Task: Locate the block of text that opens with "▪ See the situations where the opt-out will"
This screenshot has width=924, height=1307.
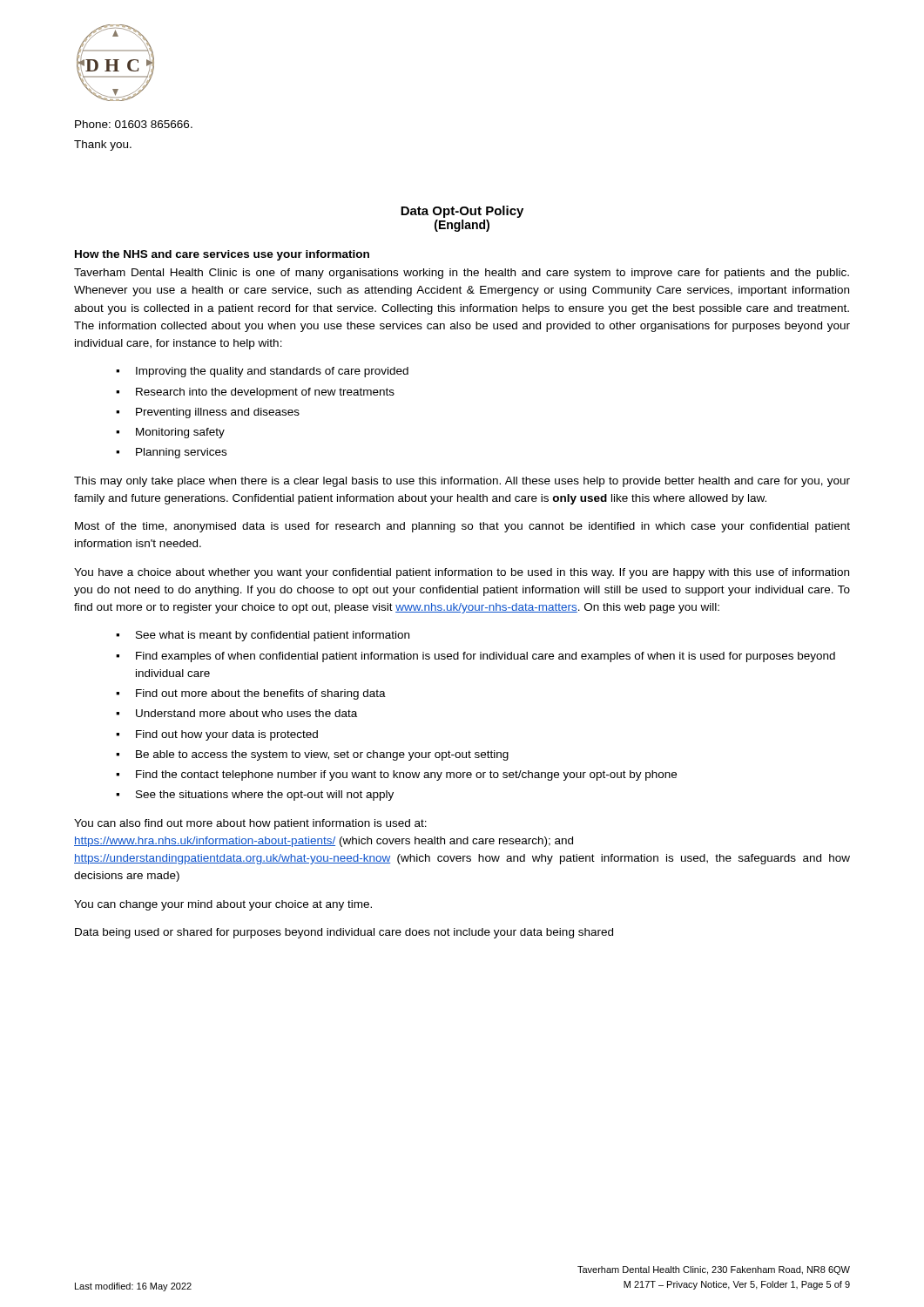Action: pyautogui.click(x=255, y=796)
